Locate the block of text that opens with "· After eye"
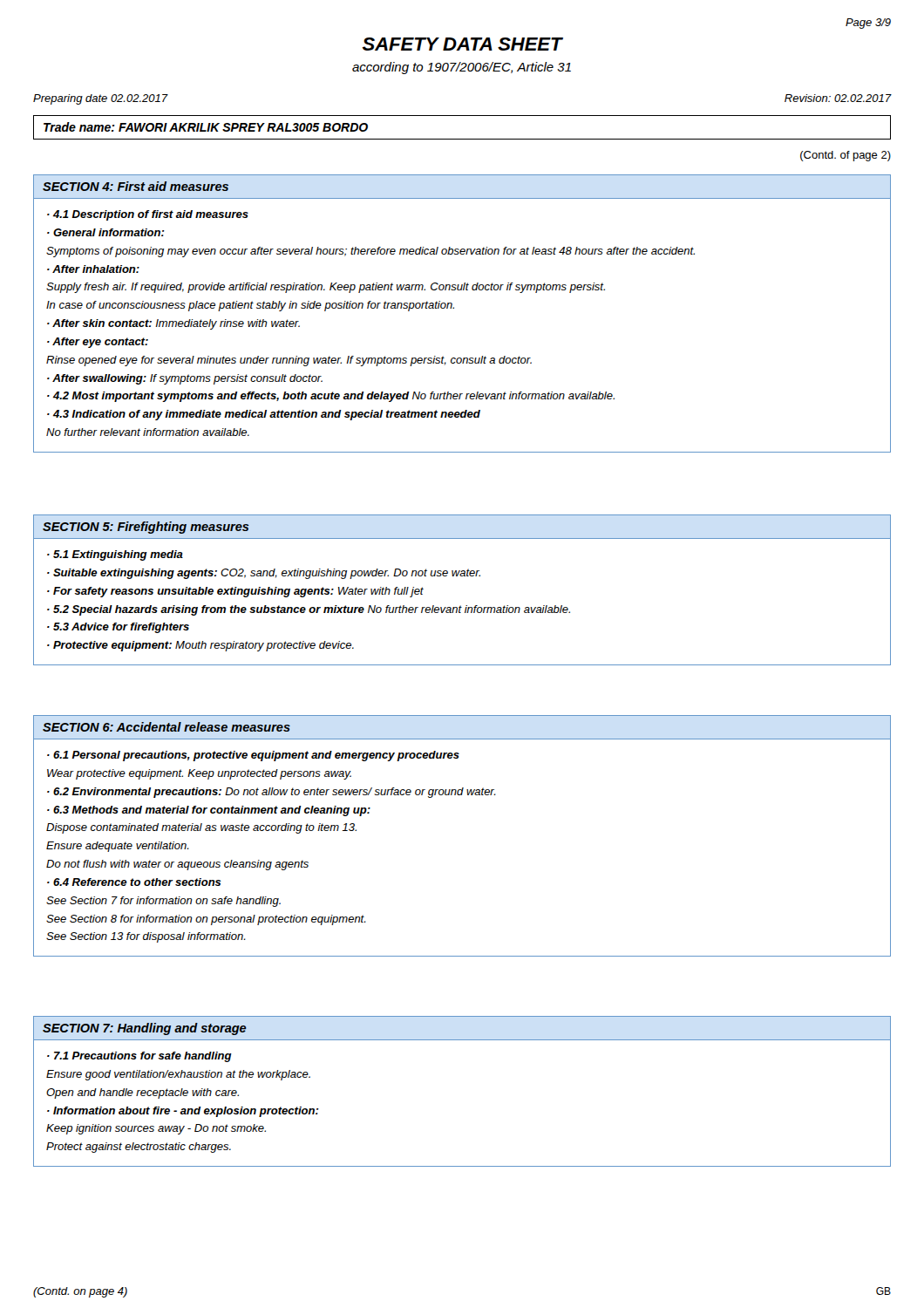Viewport: 924px width, 1308px height. 97,341
